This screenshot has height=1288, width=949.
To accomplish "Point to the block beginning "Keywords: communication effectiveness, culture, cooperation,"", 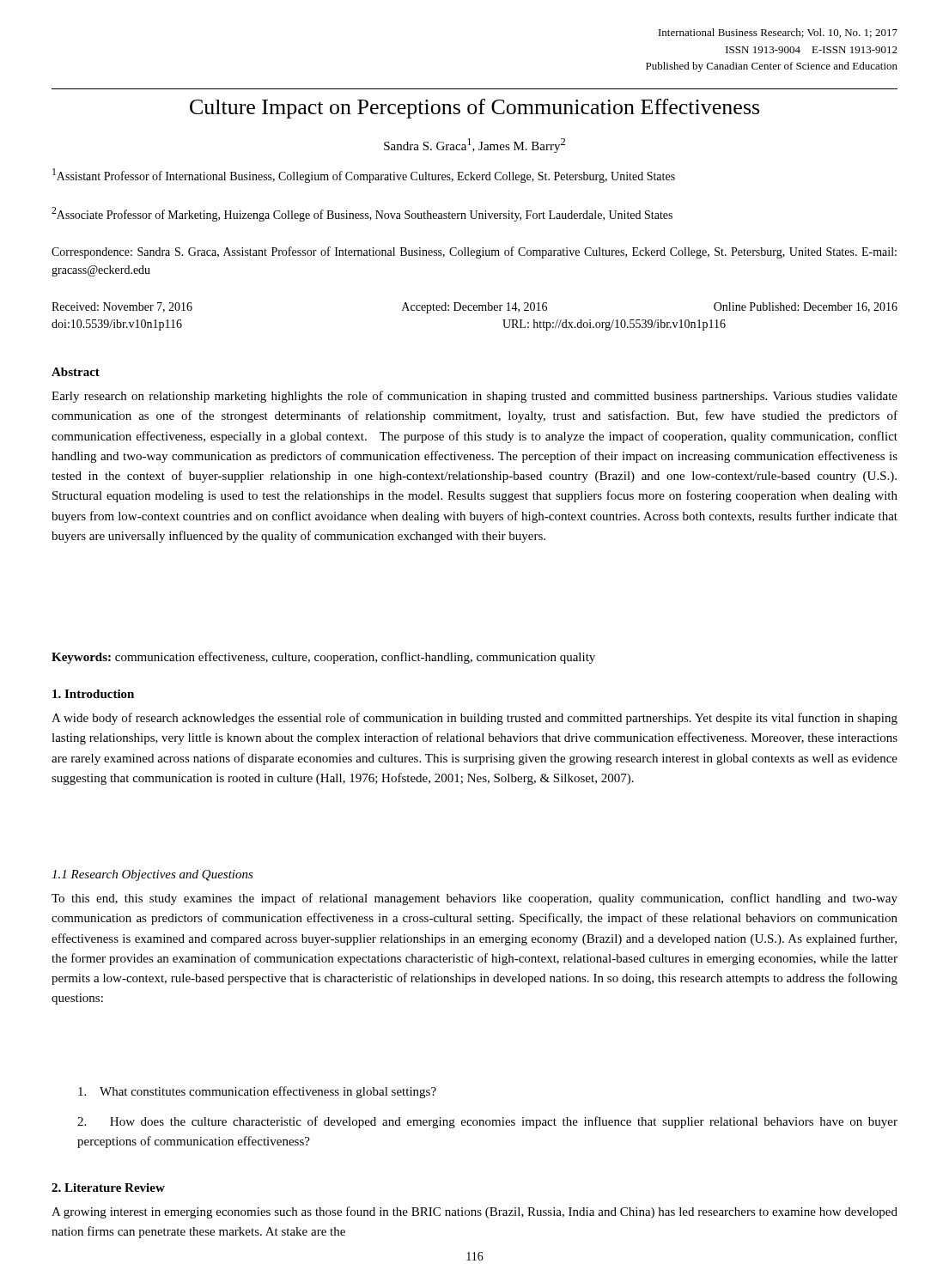I will coord(323,657).
